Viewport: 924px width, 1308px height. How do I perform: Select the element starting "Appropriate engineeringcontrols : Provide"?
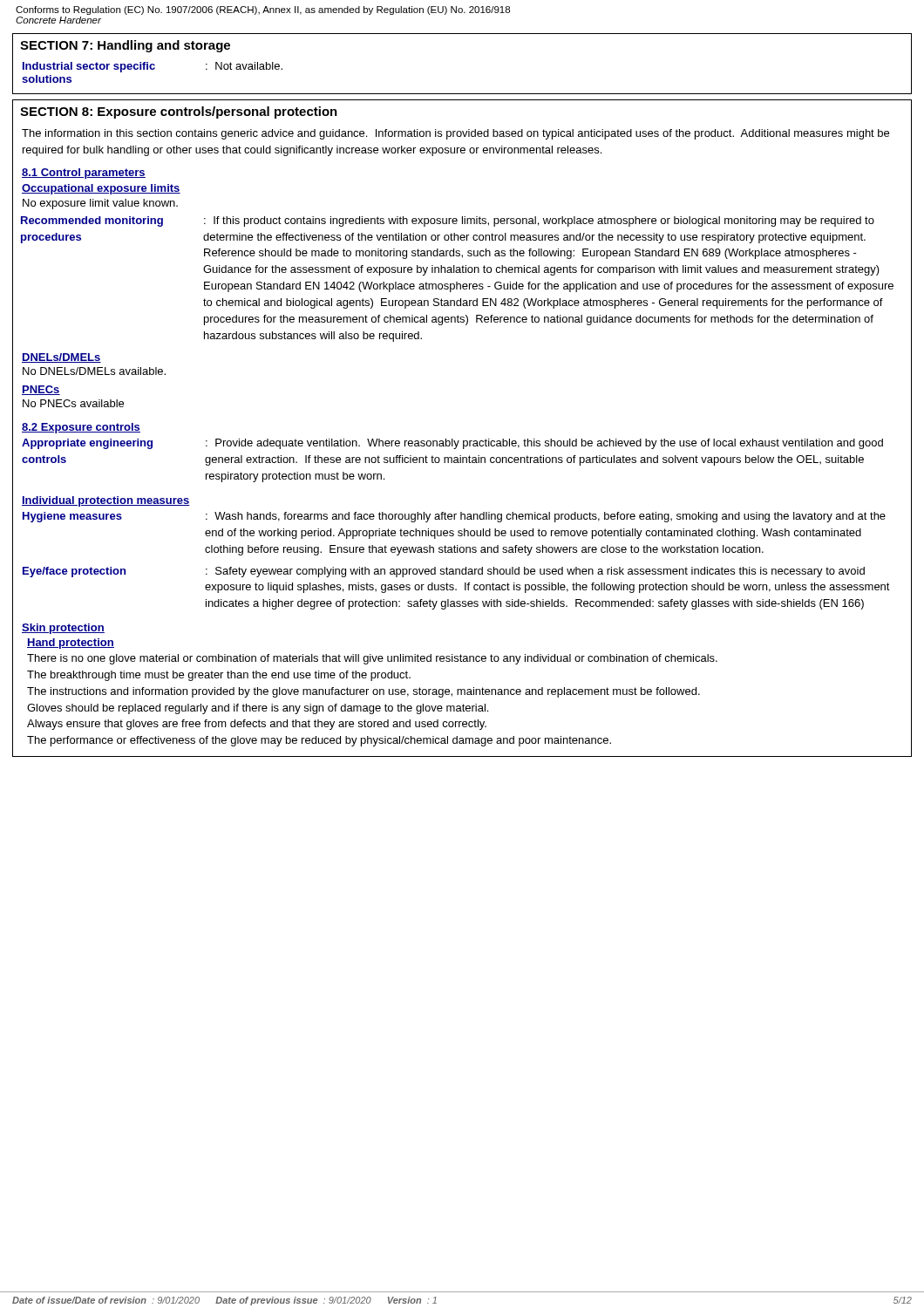click(462, 460)
